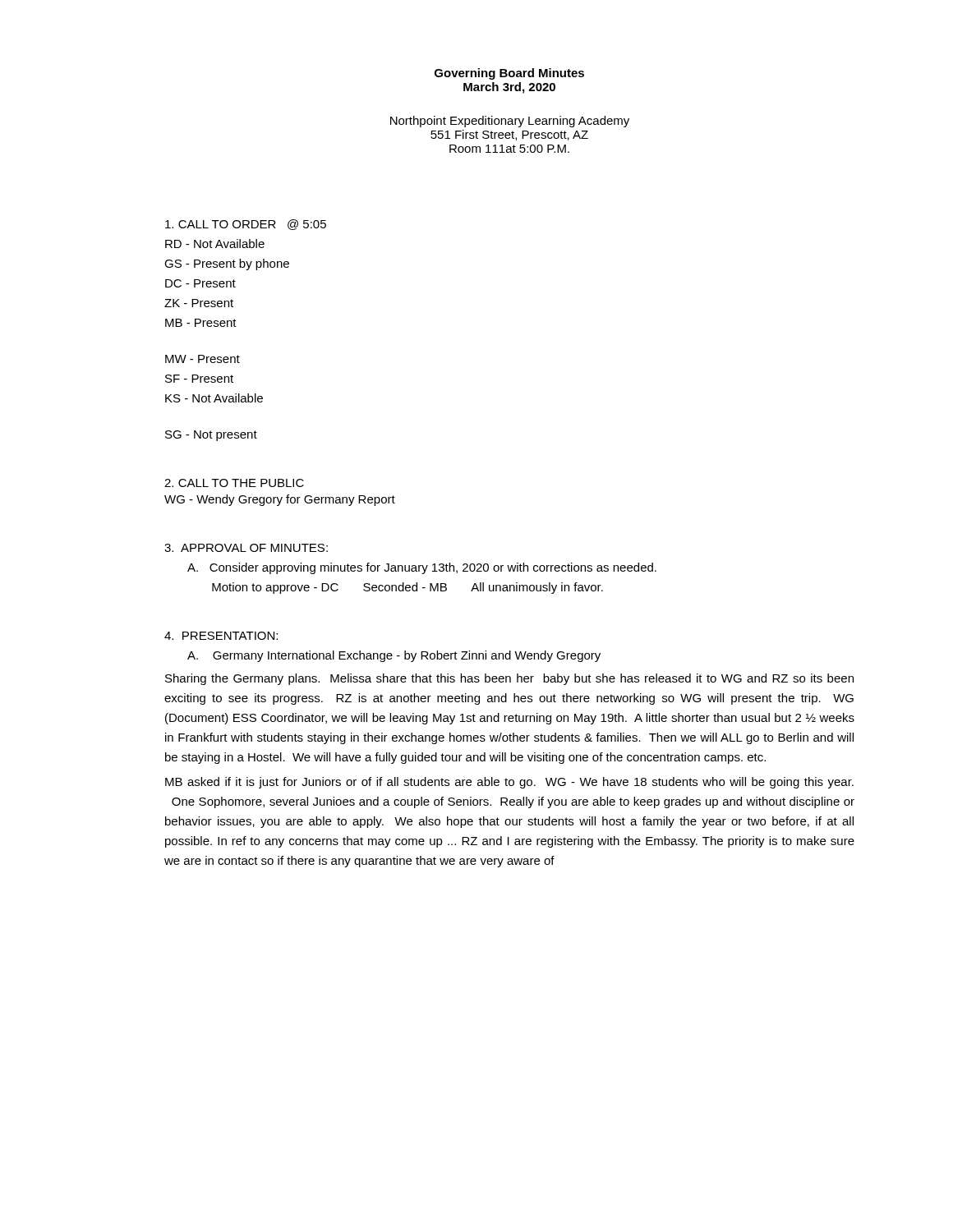953x1232 pixels.
Task: Find the text block starting "KS - Not Available"
Action: click(214, 398)
